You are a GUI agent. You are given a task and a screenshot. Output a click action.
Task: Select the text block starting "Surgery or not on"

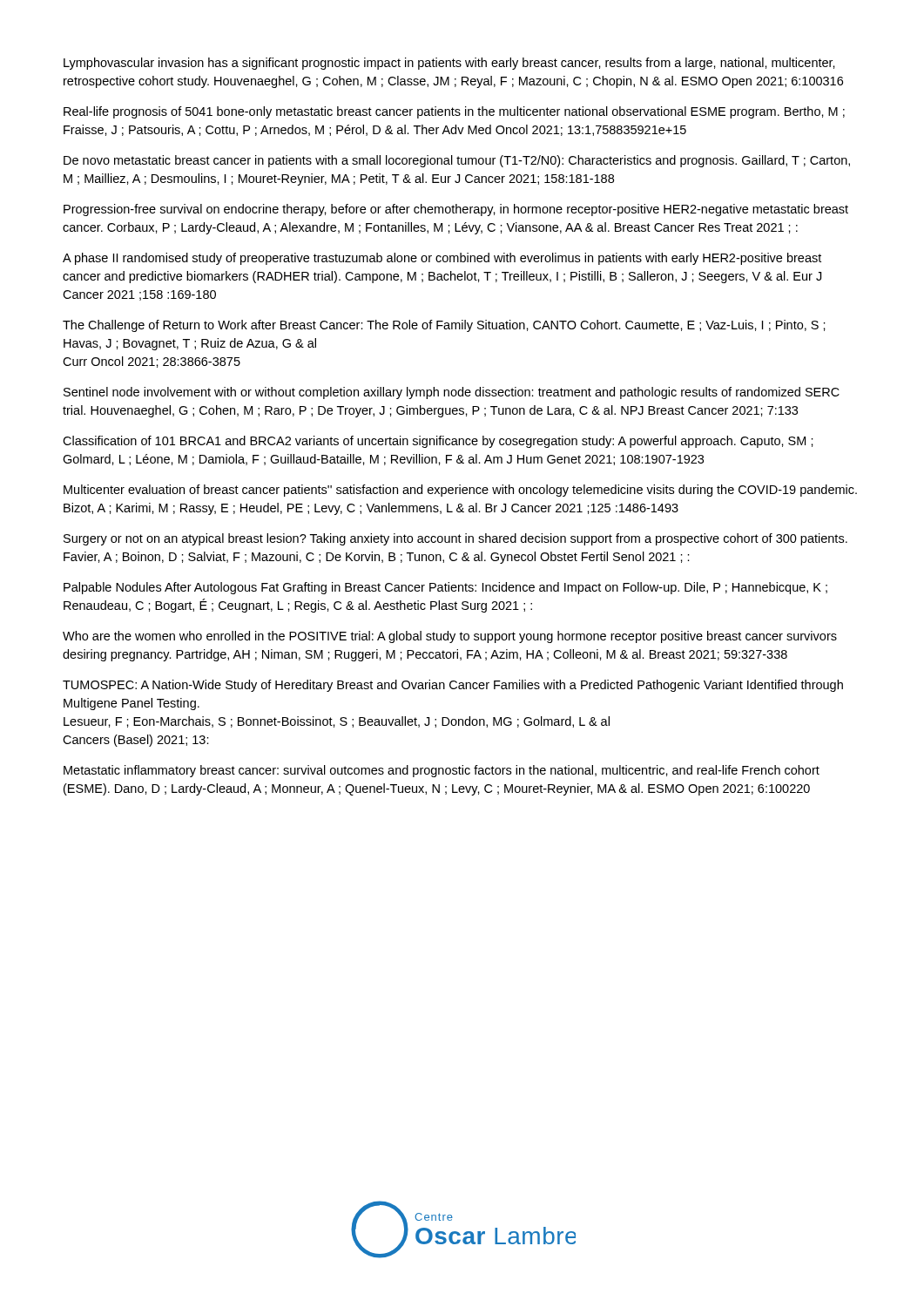click(x=455, y=548)
